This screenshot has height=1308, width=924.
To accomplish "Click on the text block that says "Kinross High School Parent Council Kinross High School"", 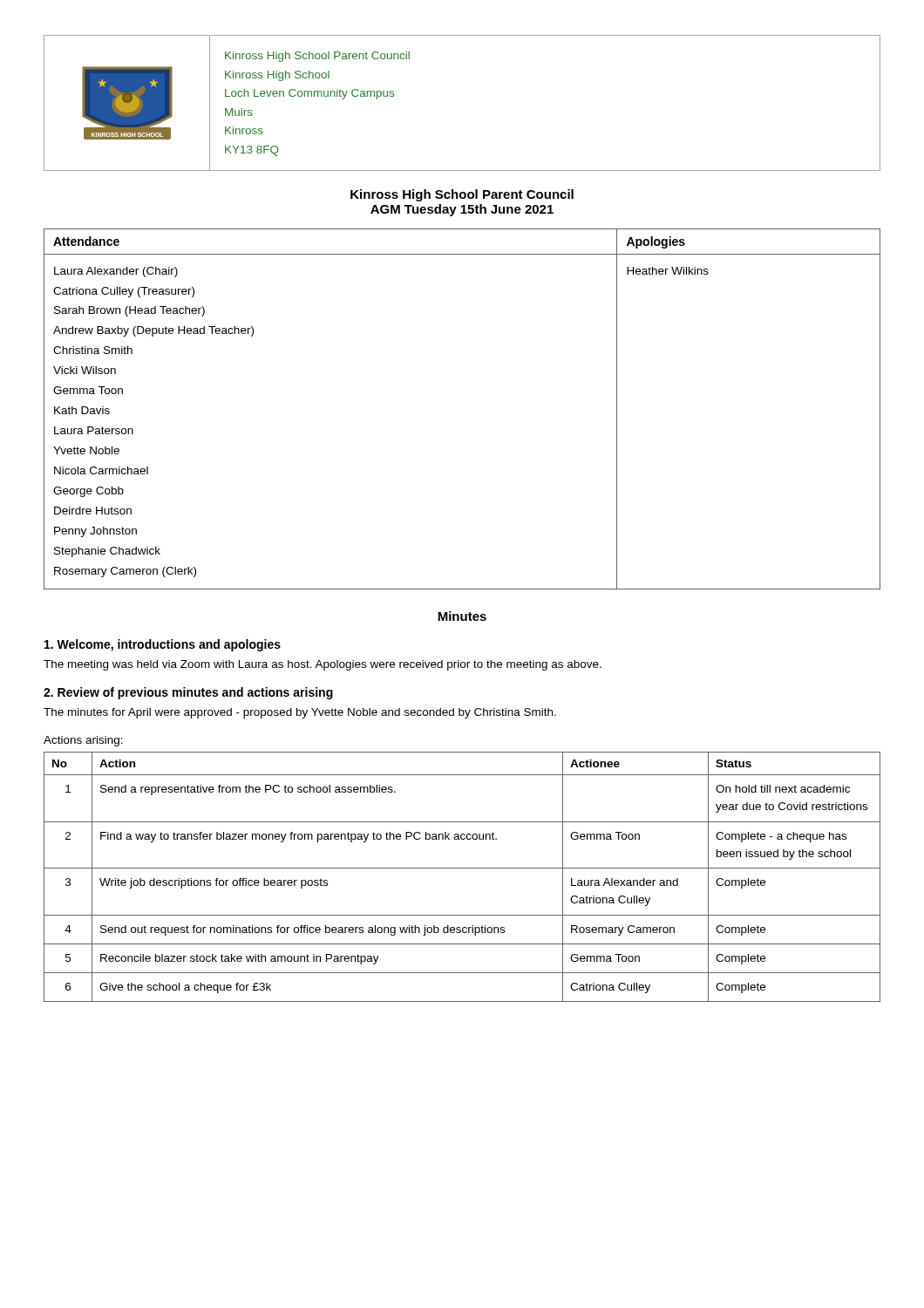I will point(317,102).
